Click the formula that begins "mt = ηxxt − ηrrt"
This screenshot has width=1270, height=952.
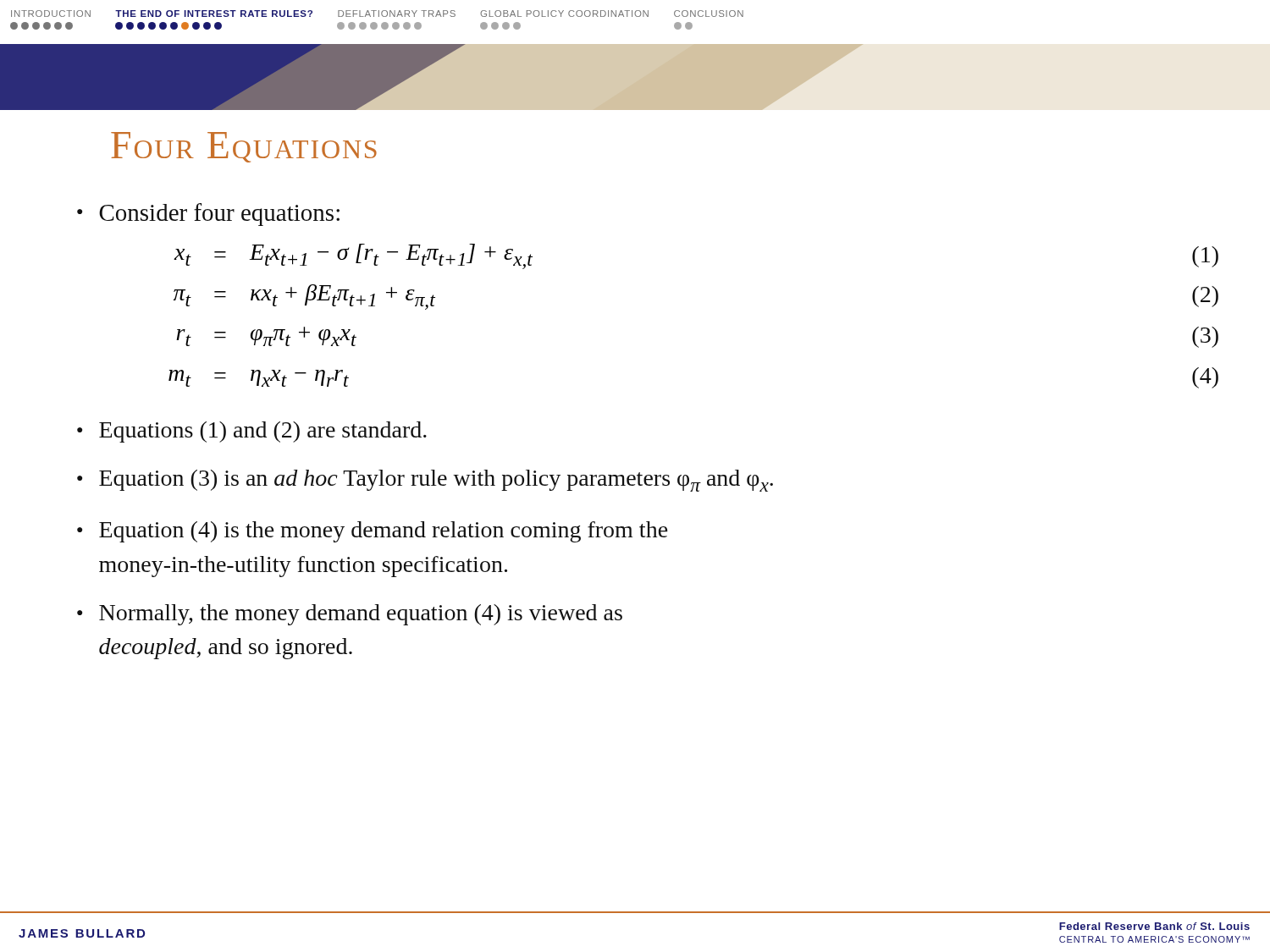[176, 378]
